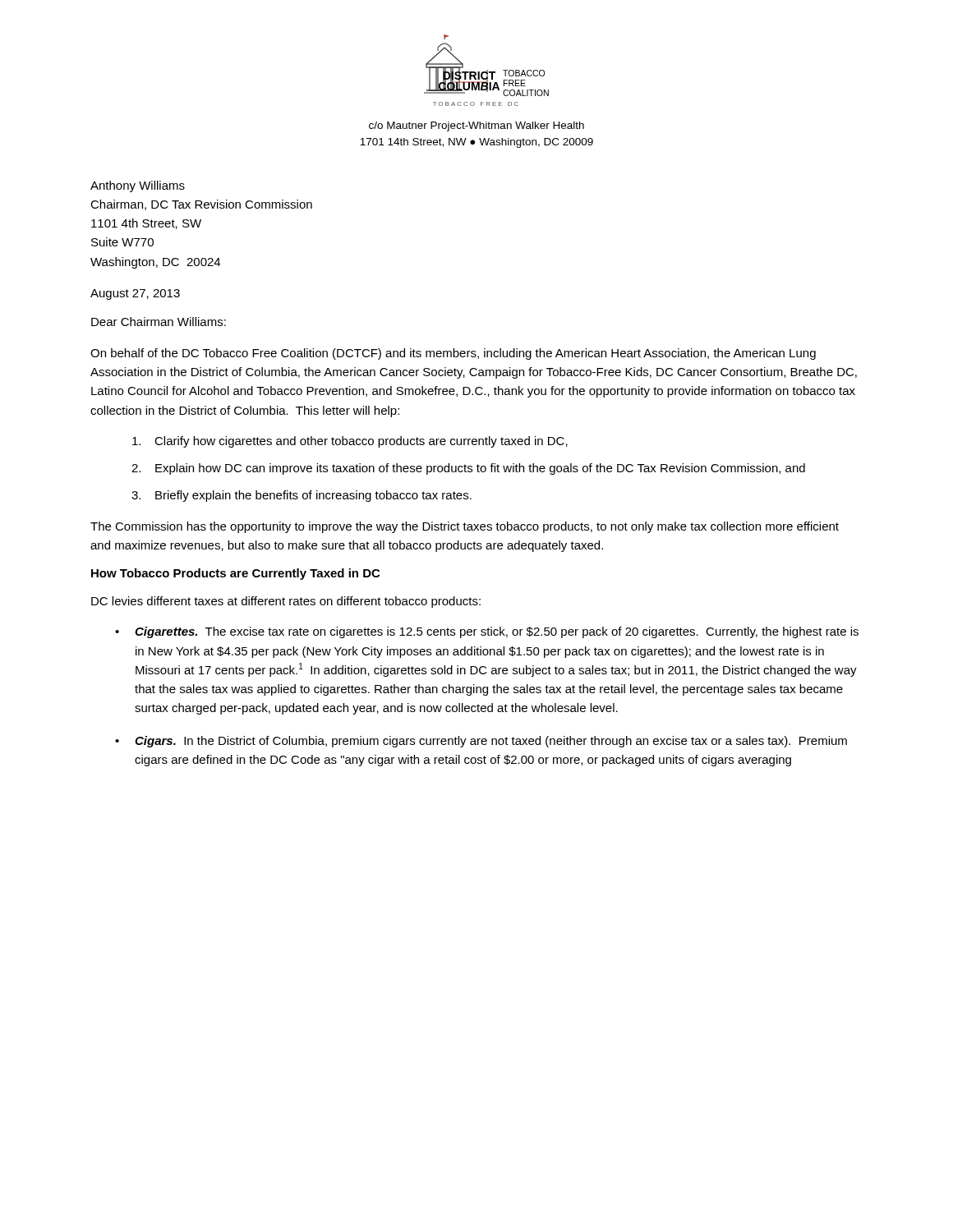953x1232 pixels.
Task: Select the region starting "2. Explain how DC can improve"
Action: click(x=469, y=468)
